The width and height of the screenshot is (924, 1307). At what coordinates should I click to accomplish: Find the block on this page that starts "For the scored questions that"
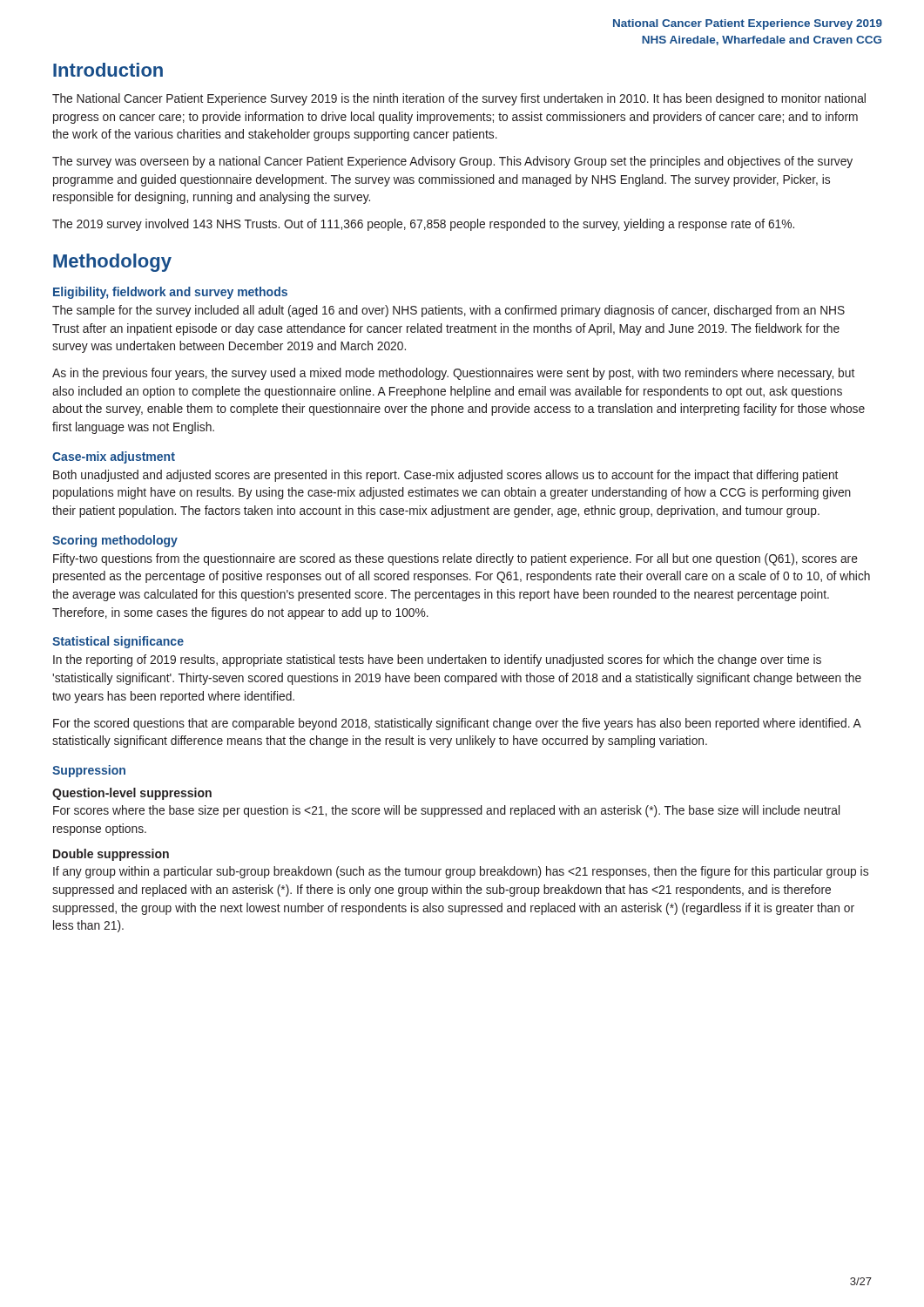click(462, 733)
